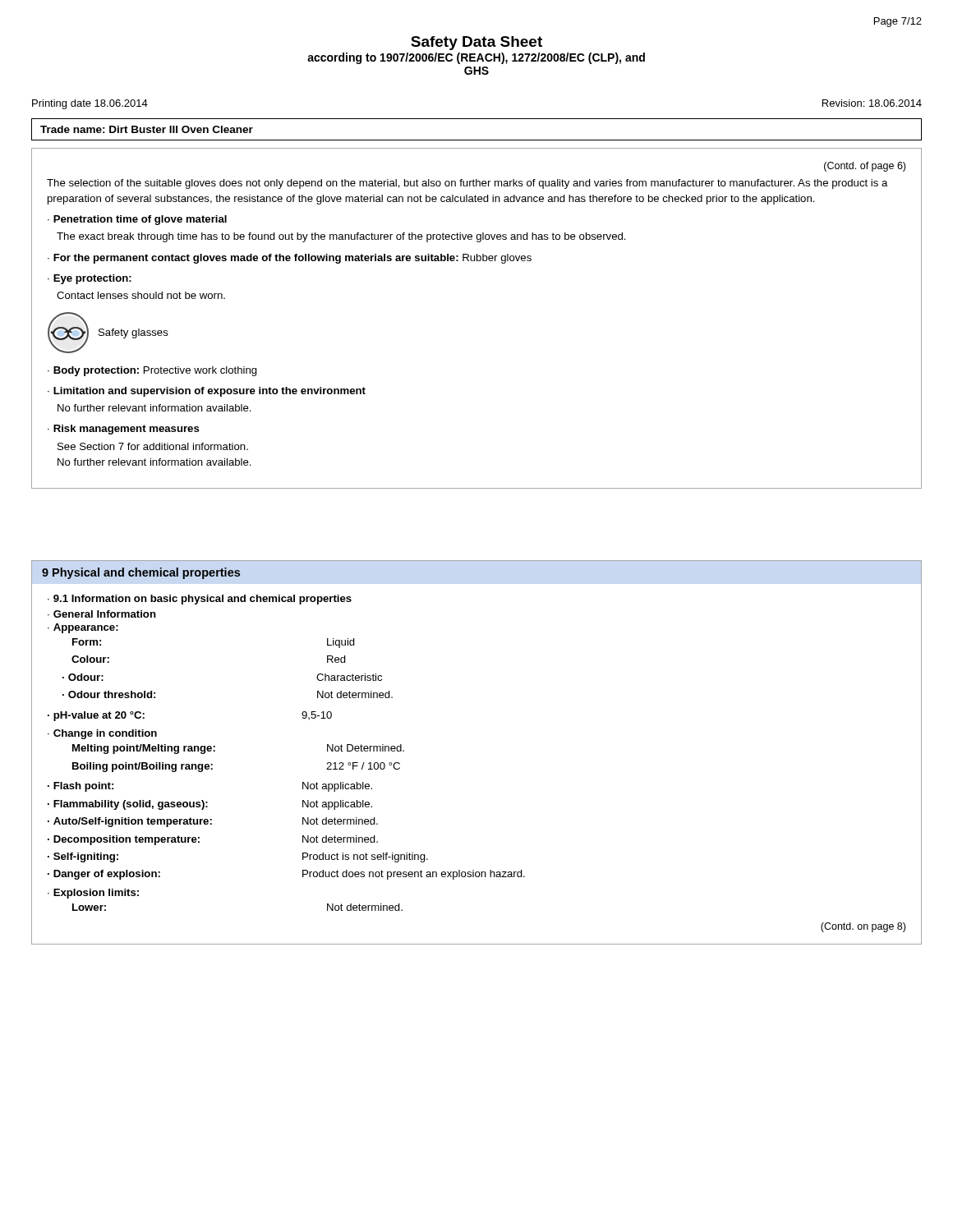Click on the text block containing "·9.1 Information on basic physical"
This screenshot has width=953, height=1232.
tap(199, 598)
